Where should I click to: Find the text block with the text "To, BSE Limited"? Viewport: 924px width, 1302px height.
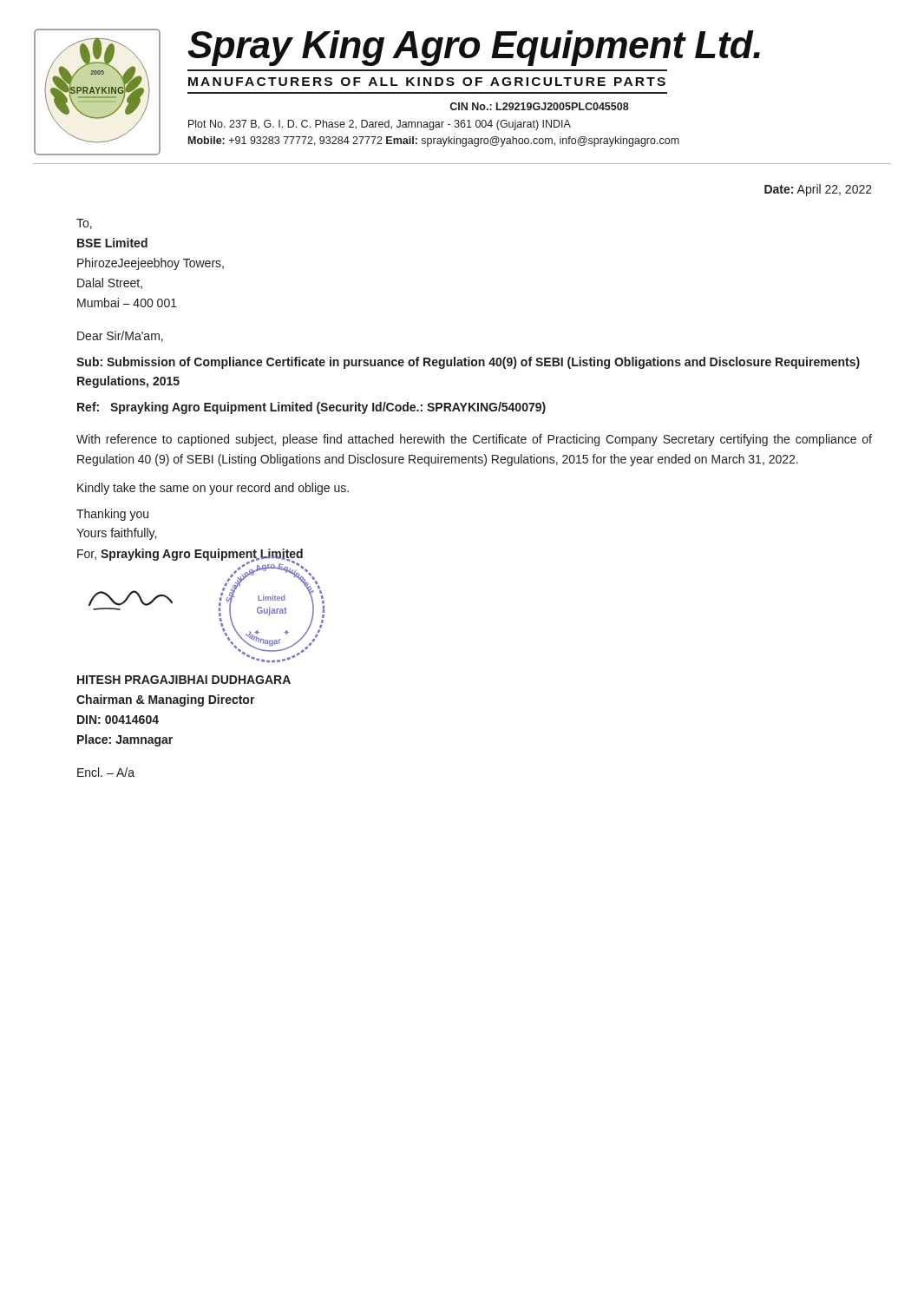point(150,263)
